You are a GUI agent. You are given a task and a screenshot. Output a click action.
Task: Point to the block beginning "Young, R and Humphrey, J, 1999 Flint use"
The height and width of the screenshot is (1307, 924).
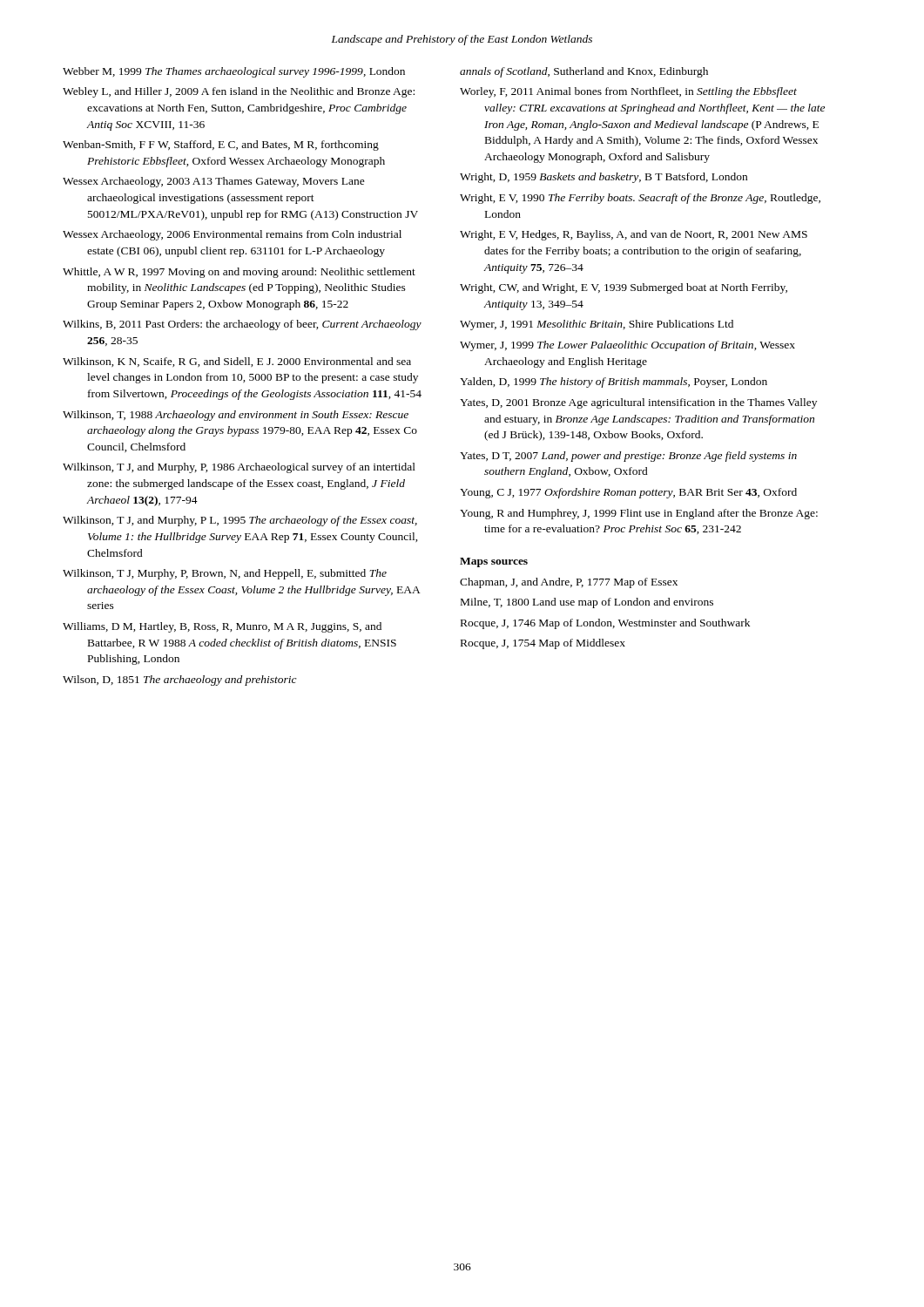pyautogui.click(x=639, y=521)
